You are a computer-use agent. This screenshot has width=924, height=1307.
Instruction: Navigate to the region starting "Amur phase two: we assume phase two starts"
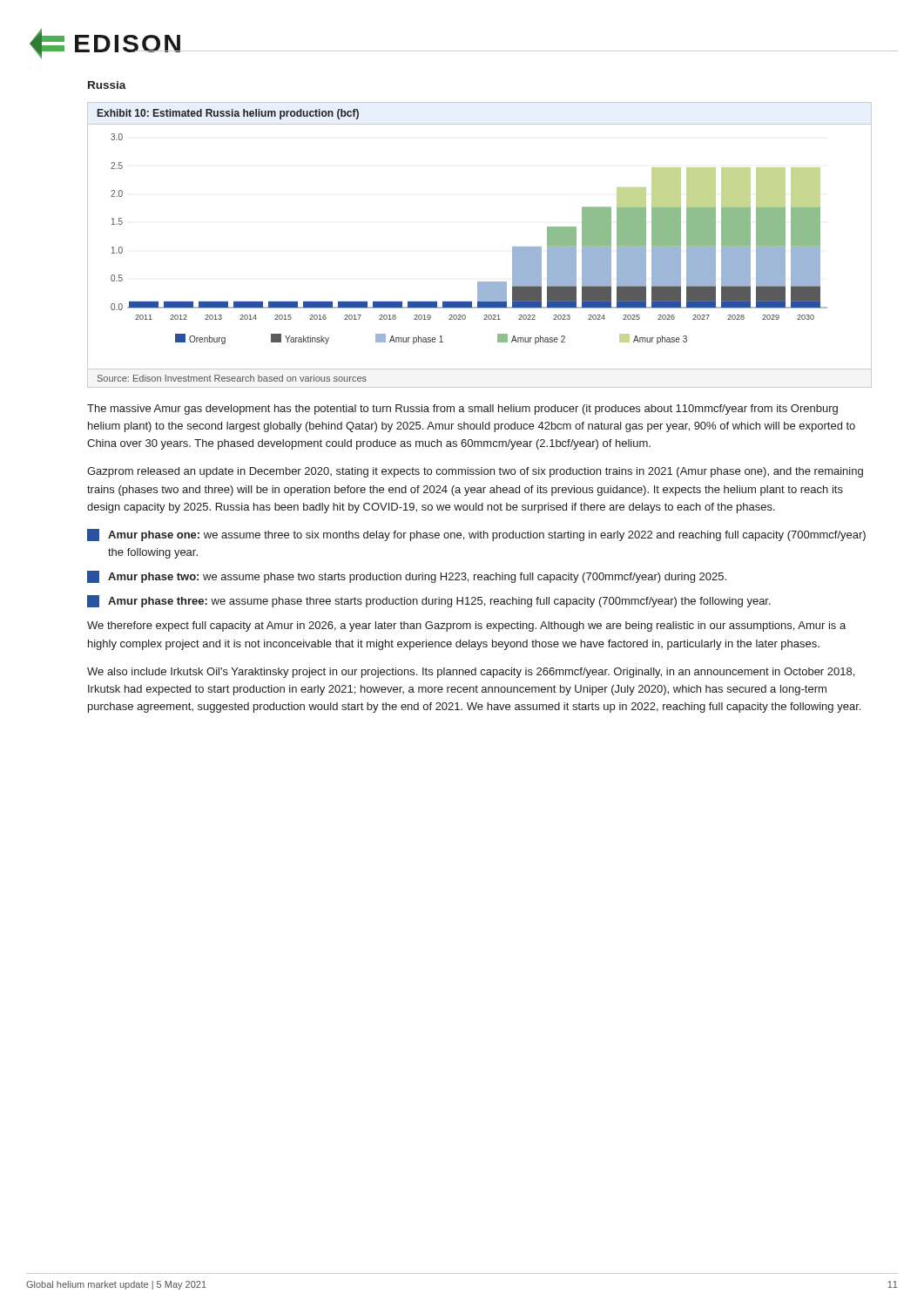pos(479,577)
